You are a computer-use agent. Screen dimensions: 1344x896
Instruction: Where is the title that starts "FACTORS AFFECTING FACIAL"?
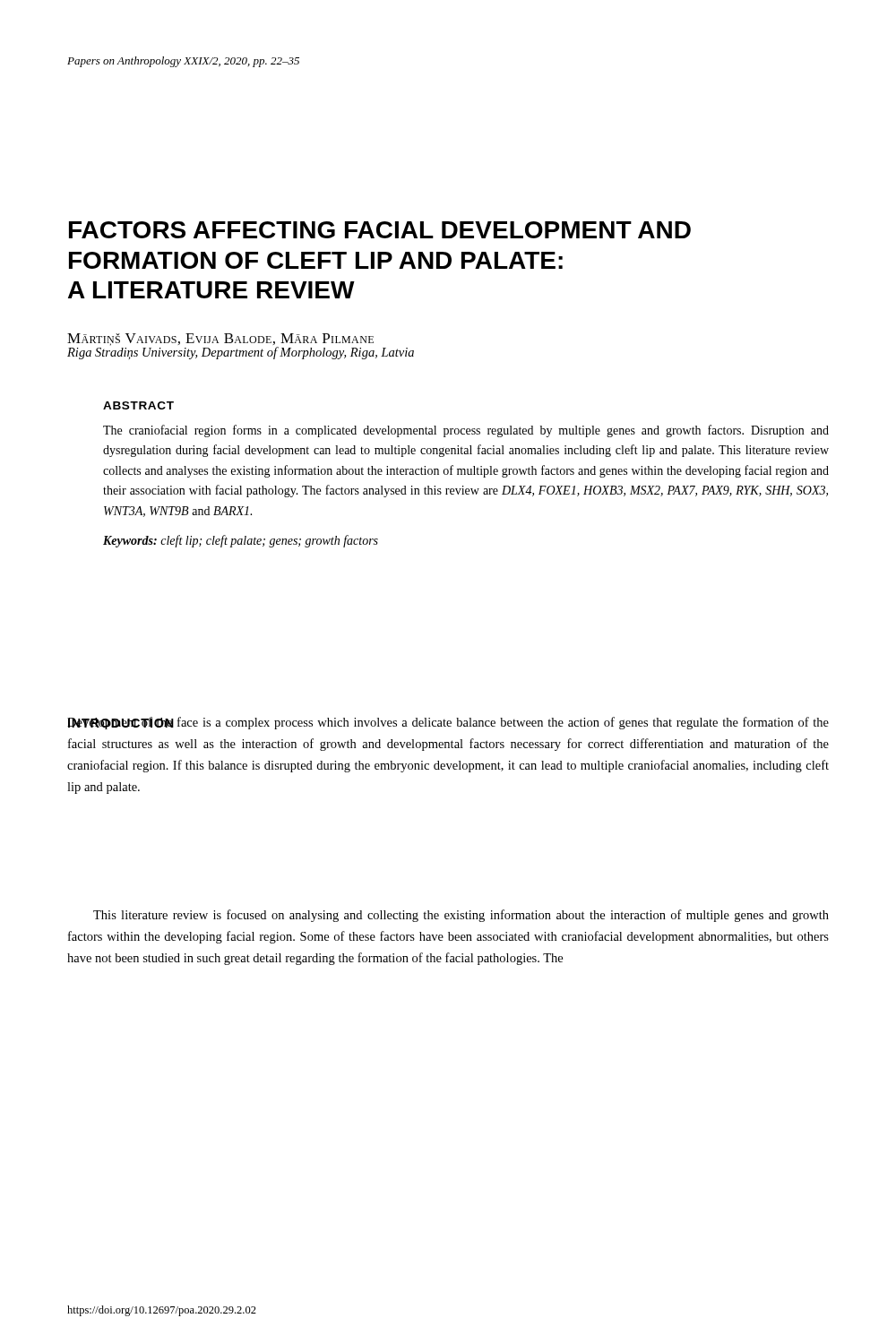pos(448,260)
